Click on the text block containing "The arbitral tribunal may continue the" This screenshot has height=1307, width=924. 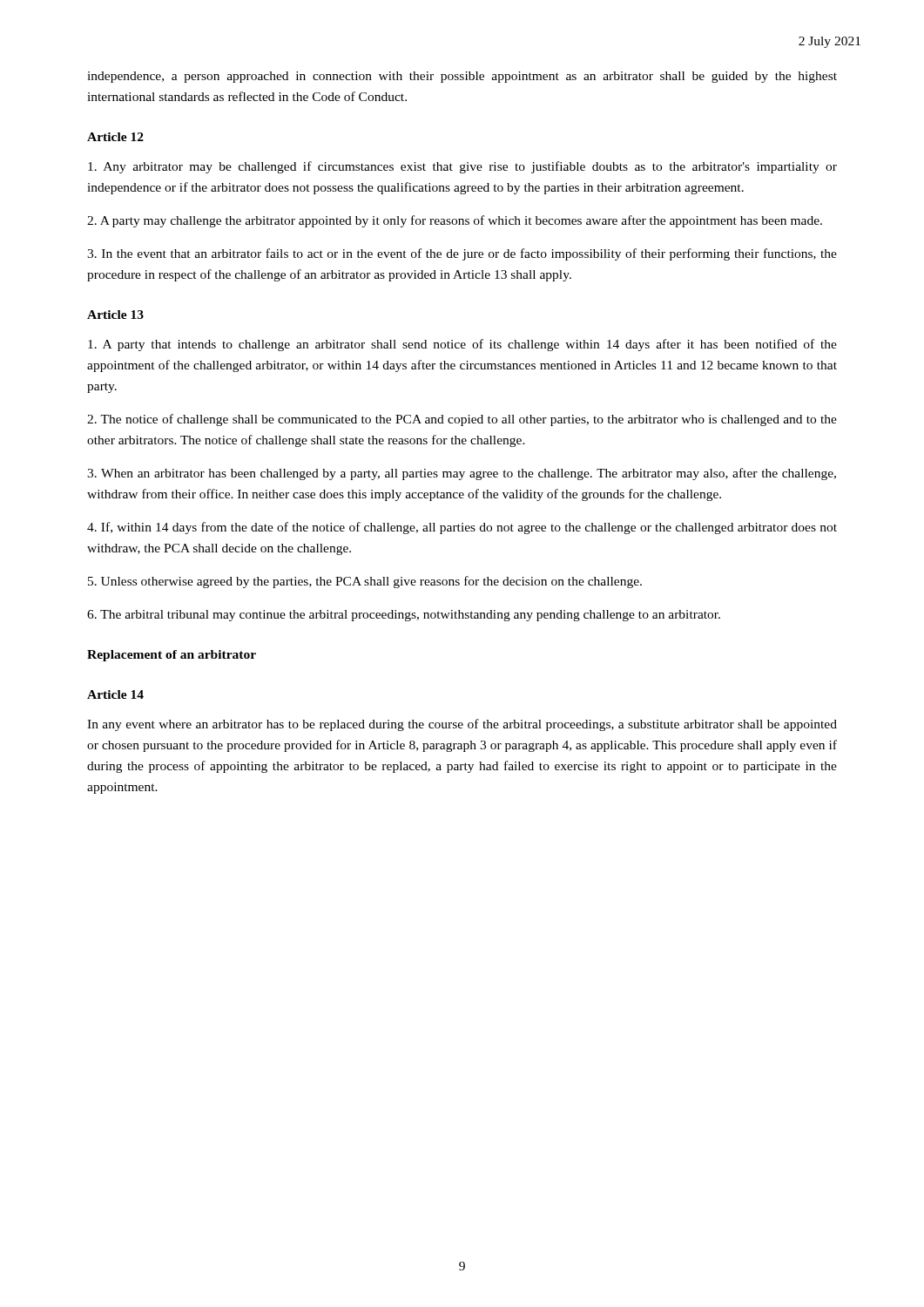click(x=404, y=614)
